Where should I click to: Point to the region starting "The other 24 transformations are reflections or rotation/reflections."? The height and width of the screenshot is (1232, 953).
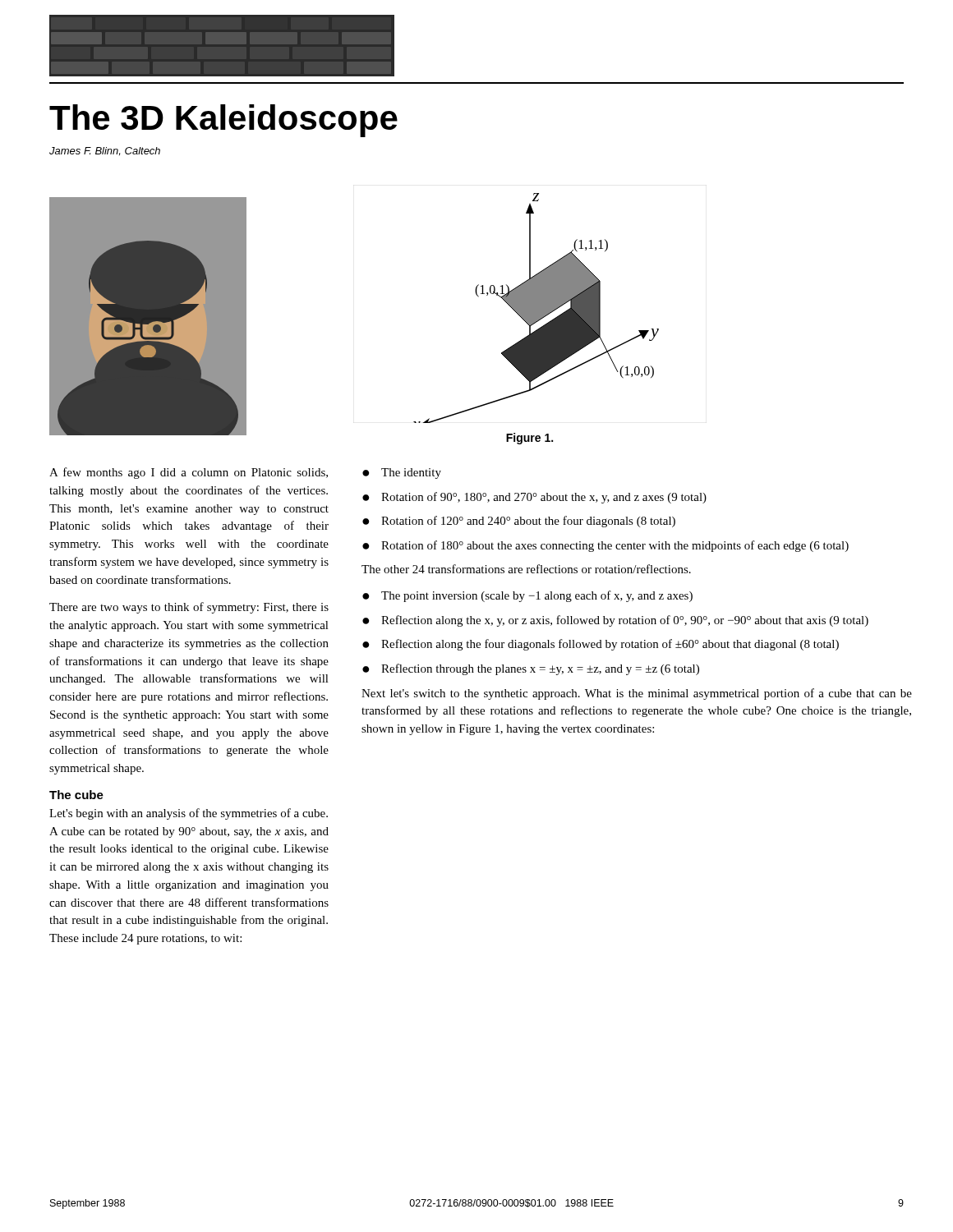click(637, 570)
